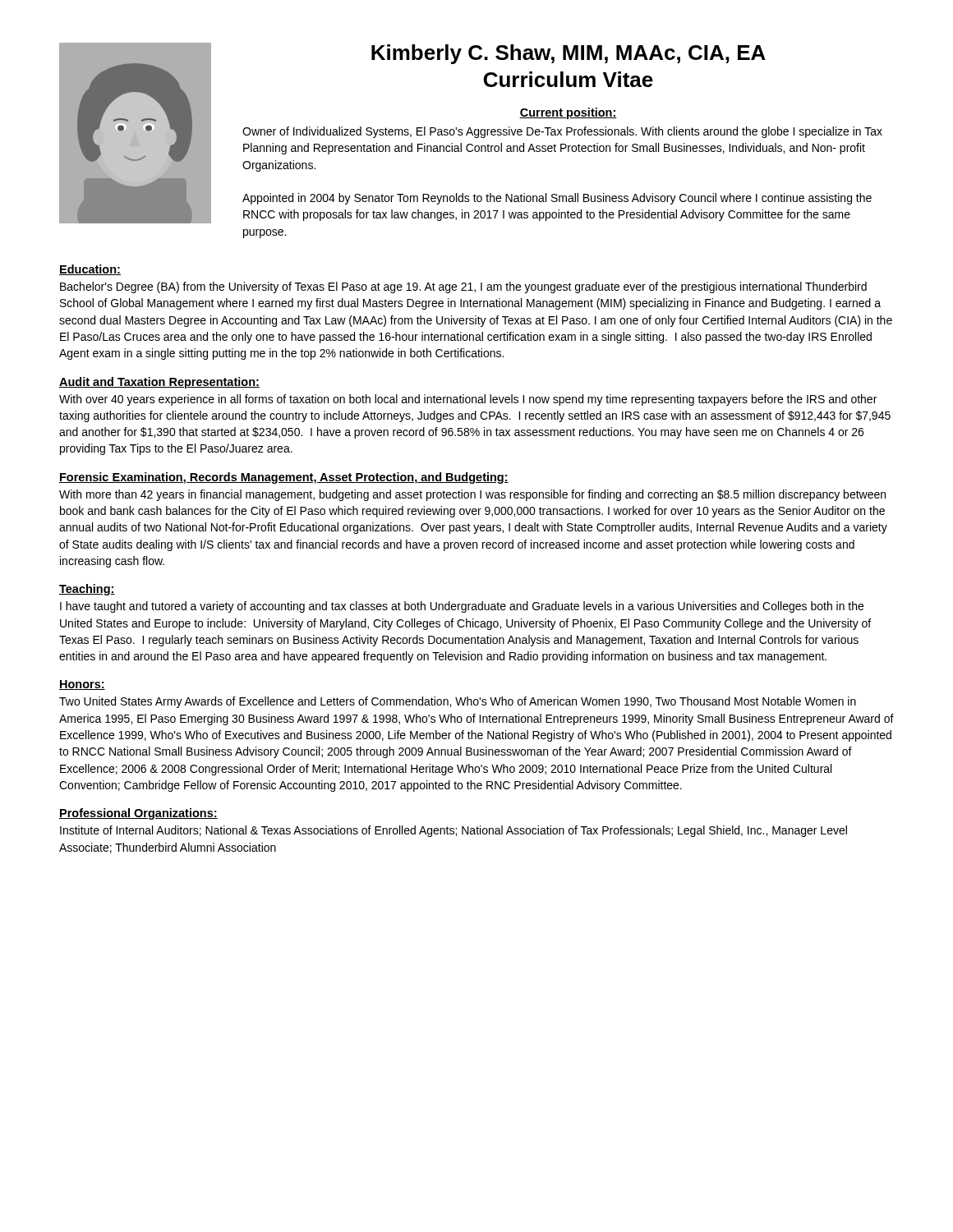Select the element starting "Kimberly C. Shaw, MIM, MAAc,"

pyautogui.click(x=568, y=66)
